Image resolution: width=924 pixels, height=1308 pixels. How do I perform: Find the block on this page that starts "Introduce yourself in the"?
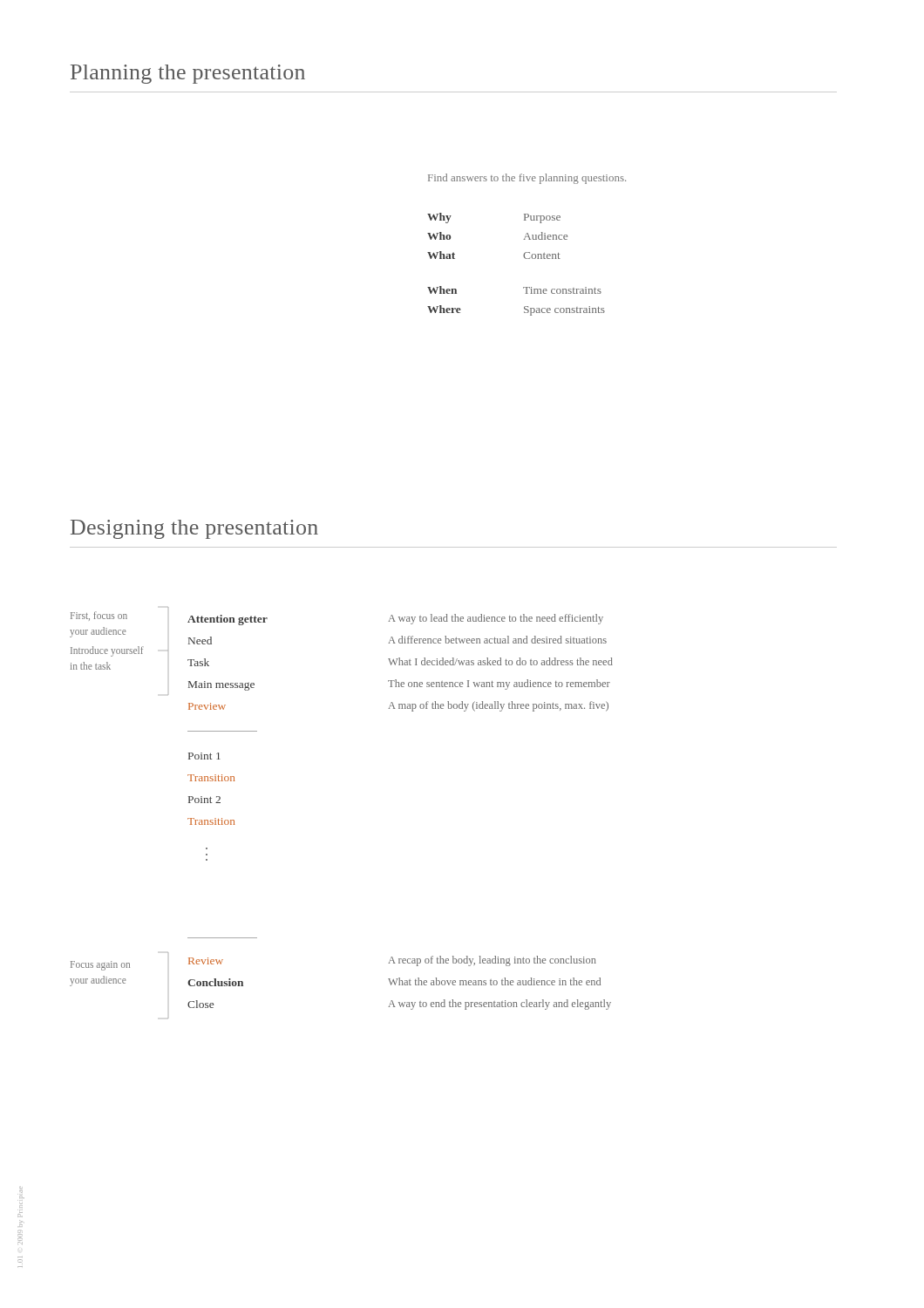click(x=107, y=658)
